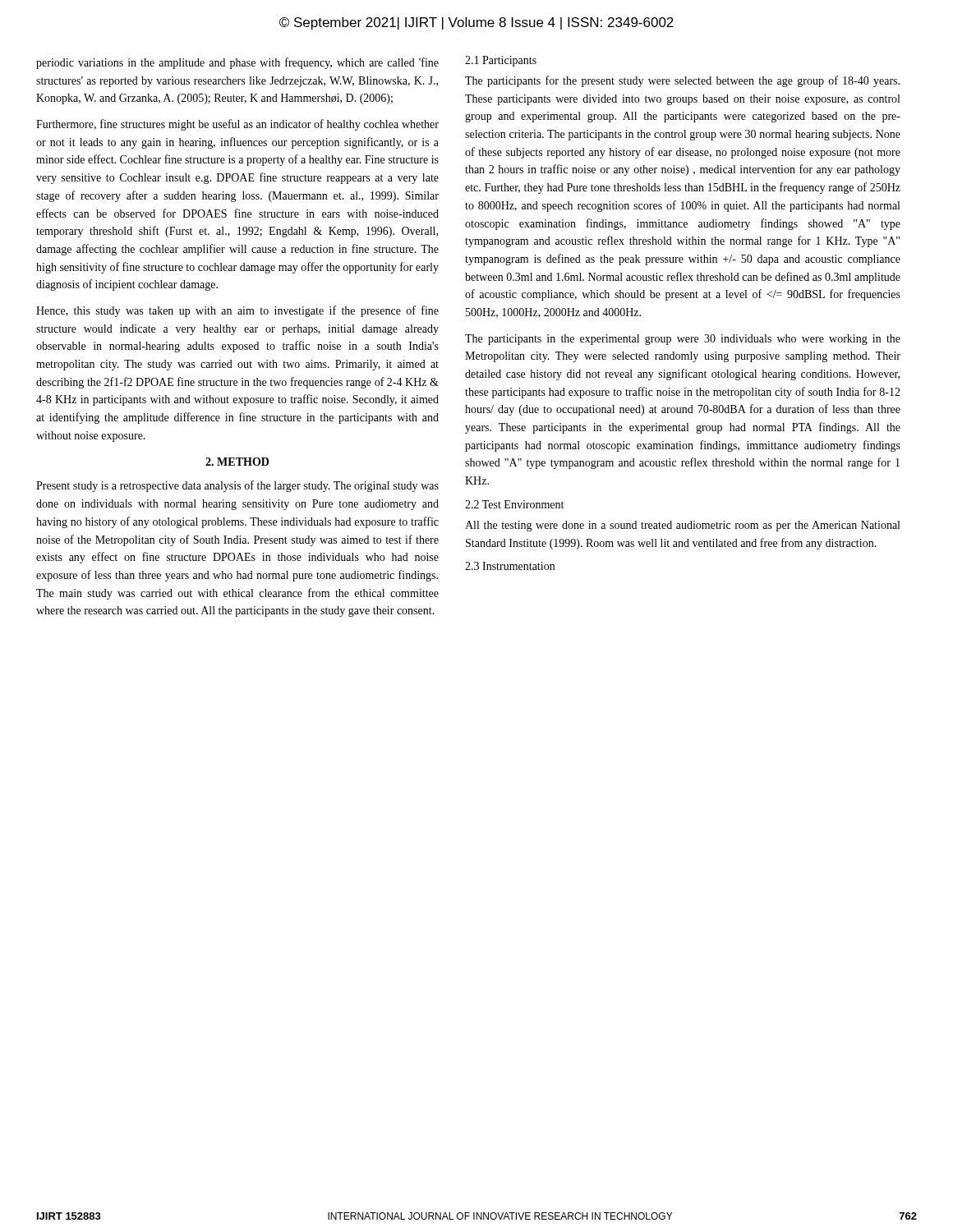Click the passage that begins "Present study is a retrospective data analysis of"
This screenshot has height=1232, width=953.
pyautogui.click(x=237, y=549)
